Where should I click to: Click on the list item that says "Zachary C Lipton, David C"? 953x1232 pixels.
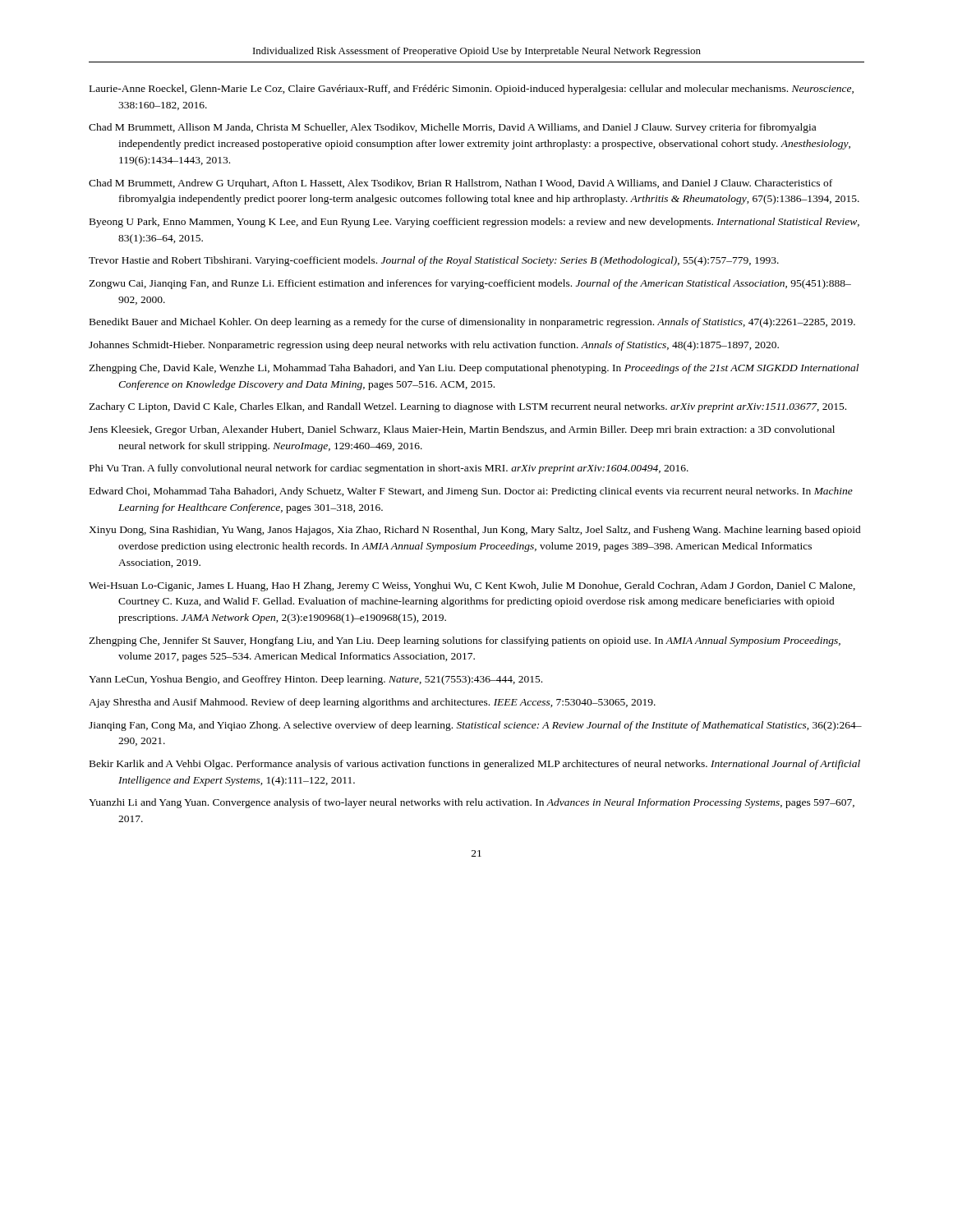(468, 406)
